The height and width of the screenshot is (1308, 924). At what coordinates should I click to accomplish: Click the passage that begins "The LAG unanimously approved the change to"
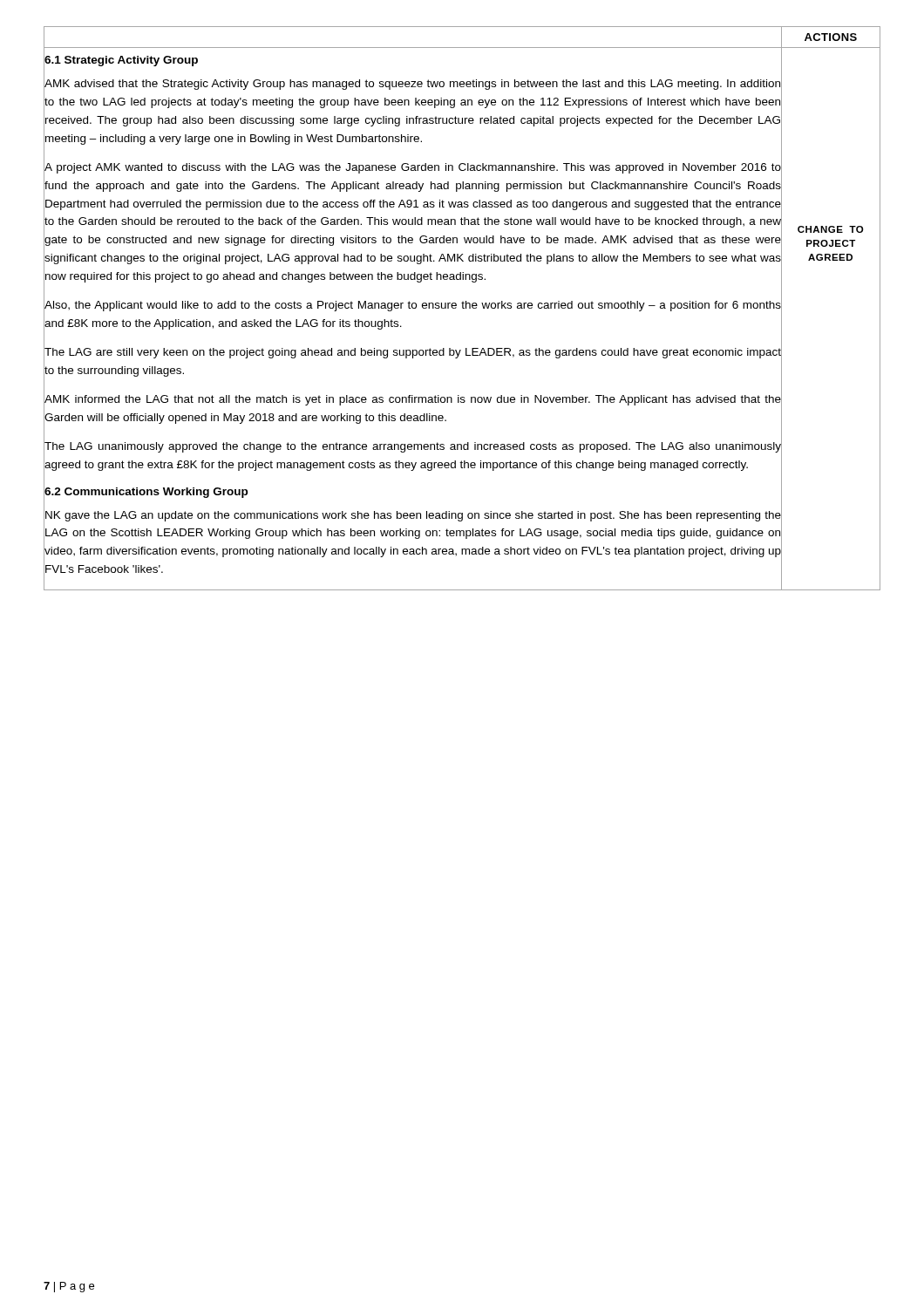point(413,455)
